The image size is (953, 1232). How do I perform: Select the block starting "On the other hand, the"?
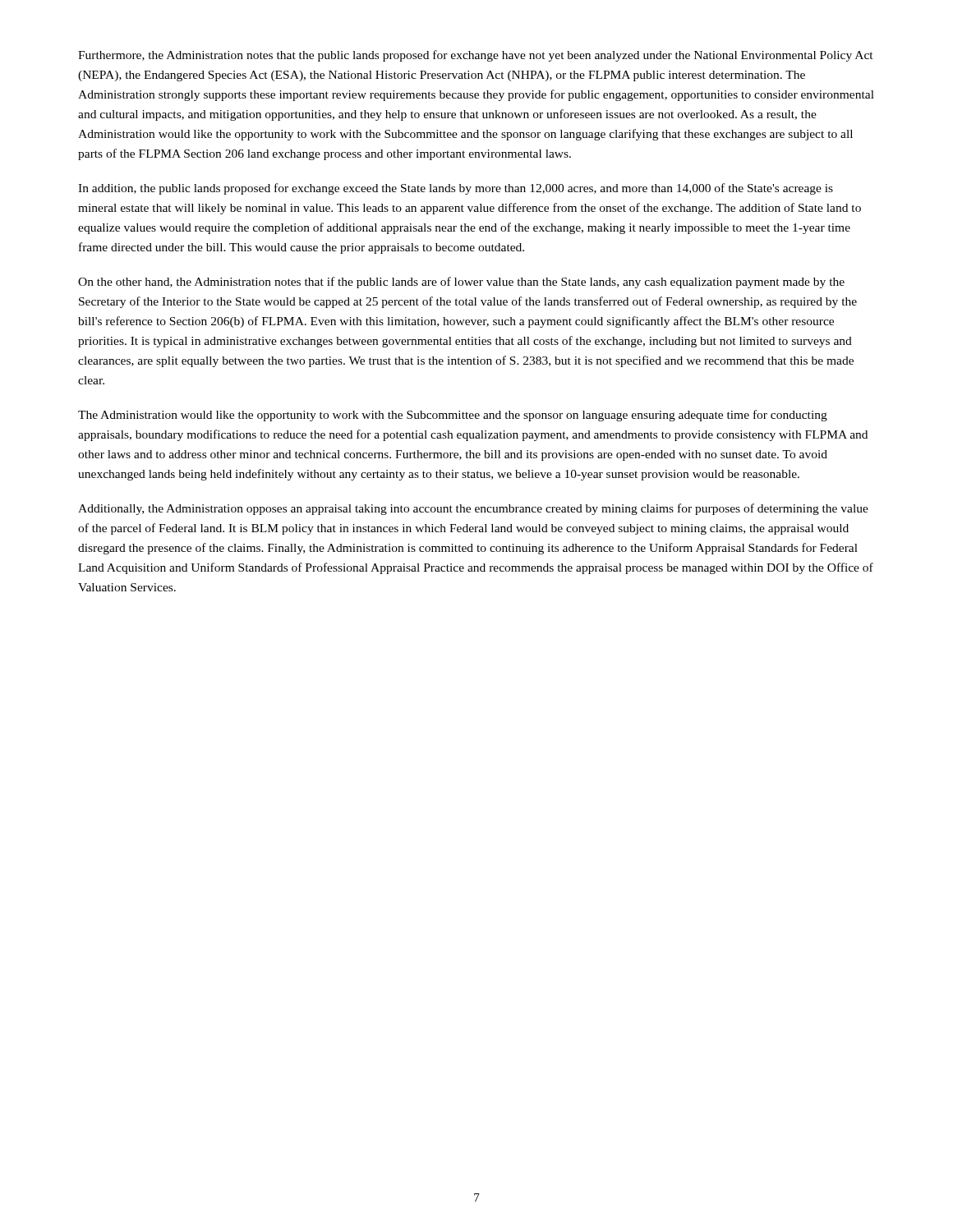coord(468,331)
